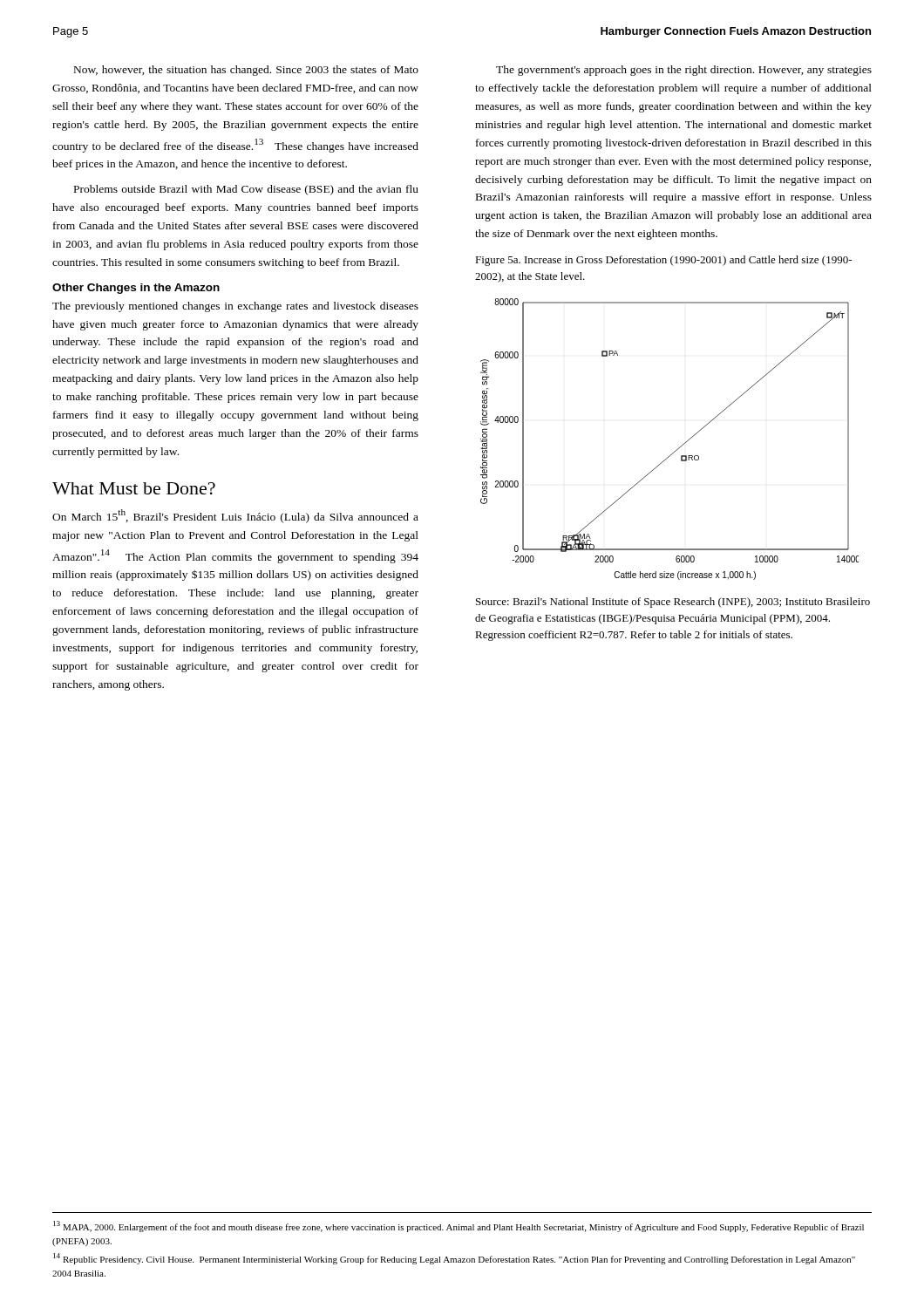Find the text block with the text "Now, however, the"
This screenshot has width=924, height=1308.
pyautogui.click(x=235, y=166)
